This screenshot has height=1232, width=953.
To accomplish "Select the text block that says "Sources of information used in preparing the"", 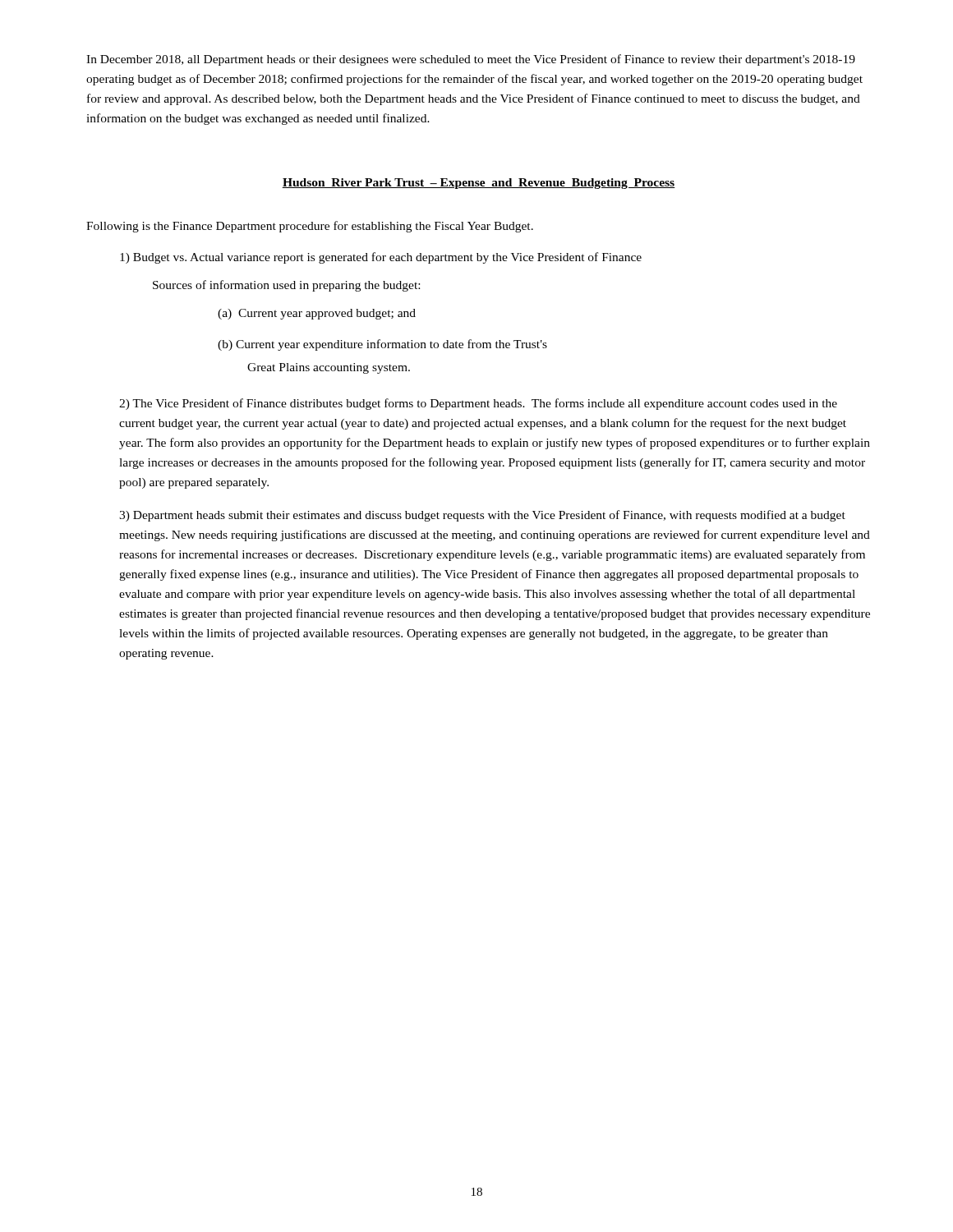I will tap(287, 284).
